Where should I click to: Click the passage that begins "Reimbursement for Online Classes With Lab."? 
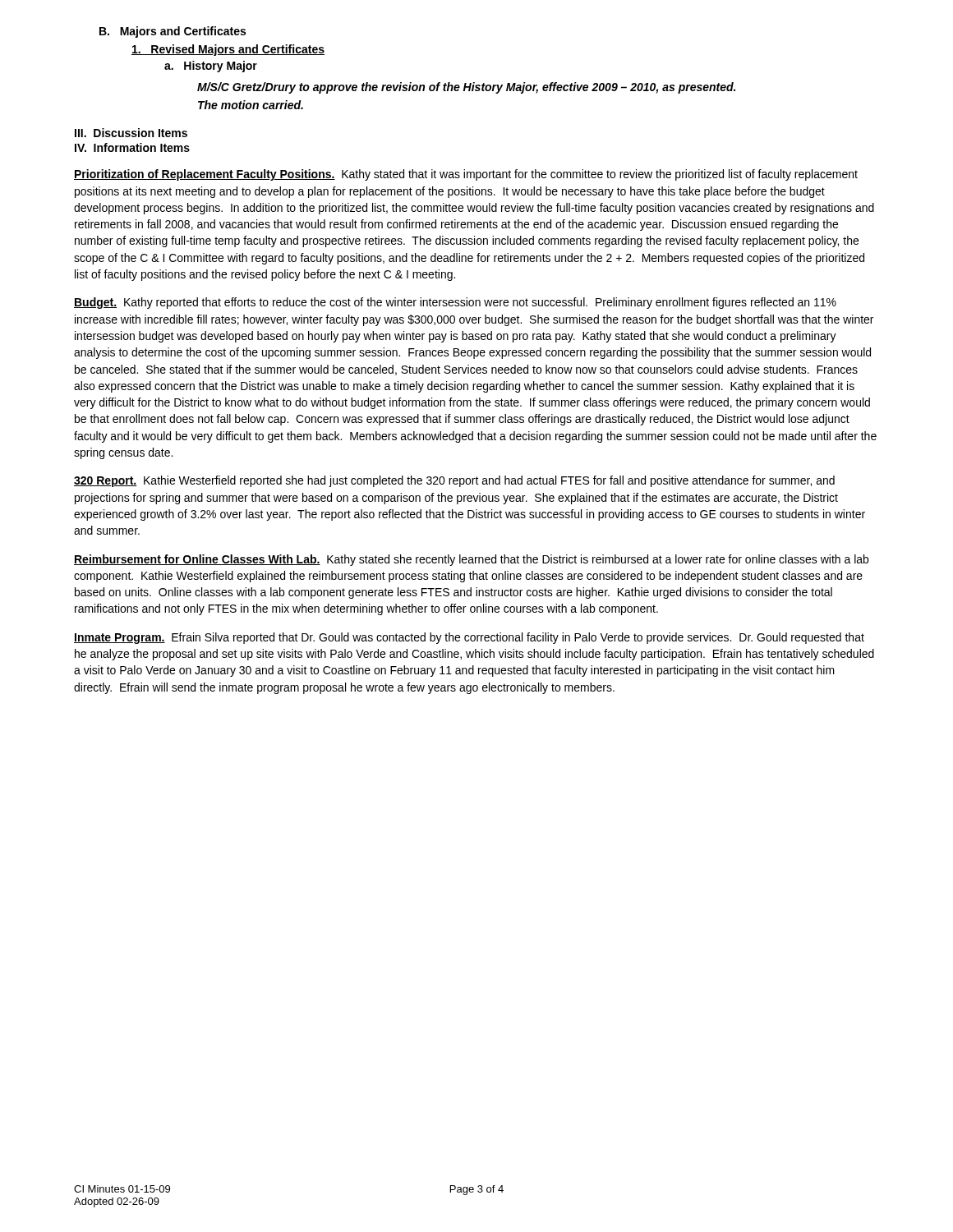(x=471, y=584)
